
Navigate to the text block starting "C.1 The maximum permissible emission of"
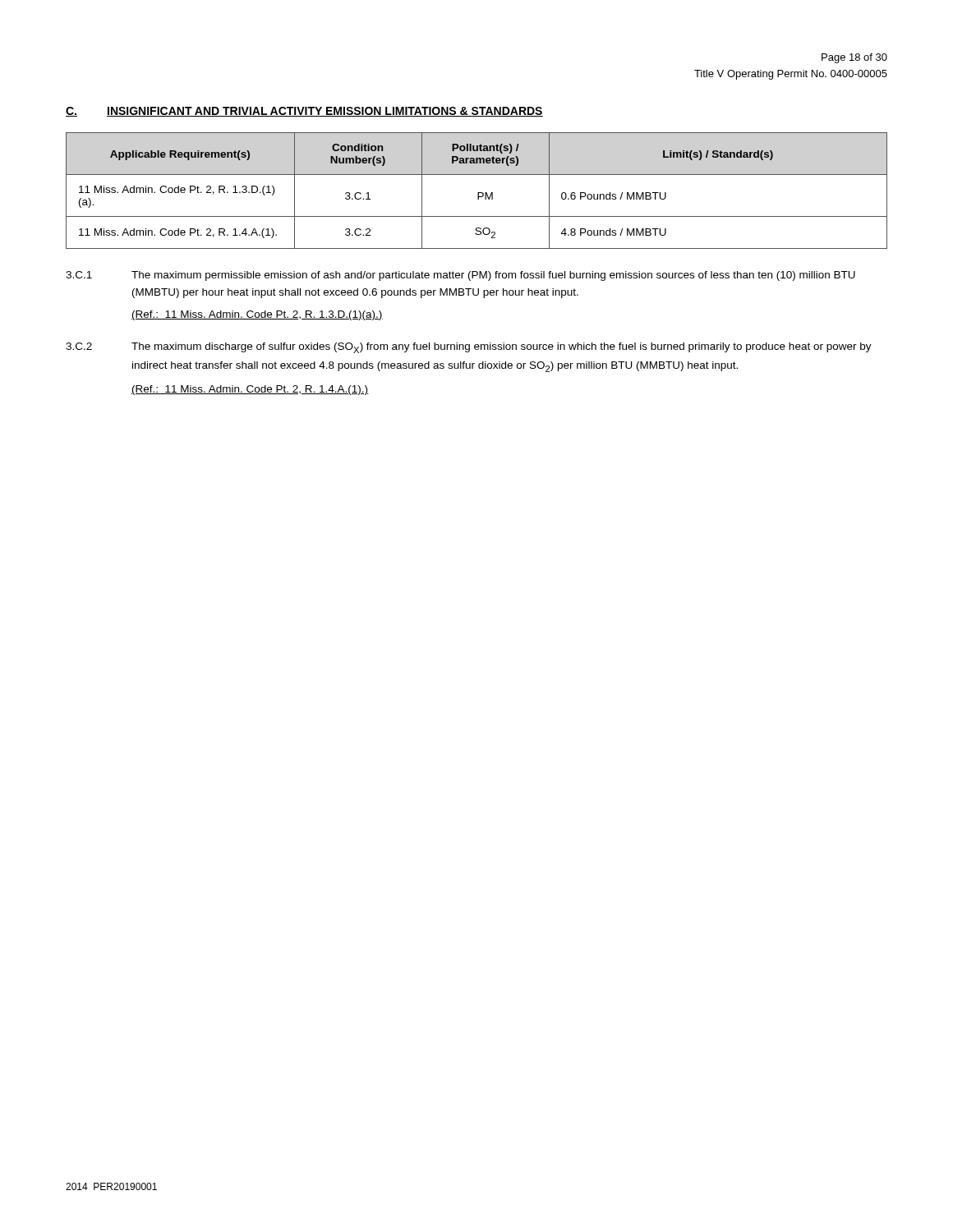click(x=476, y=284)
